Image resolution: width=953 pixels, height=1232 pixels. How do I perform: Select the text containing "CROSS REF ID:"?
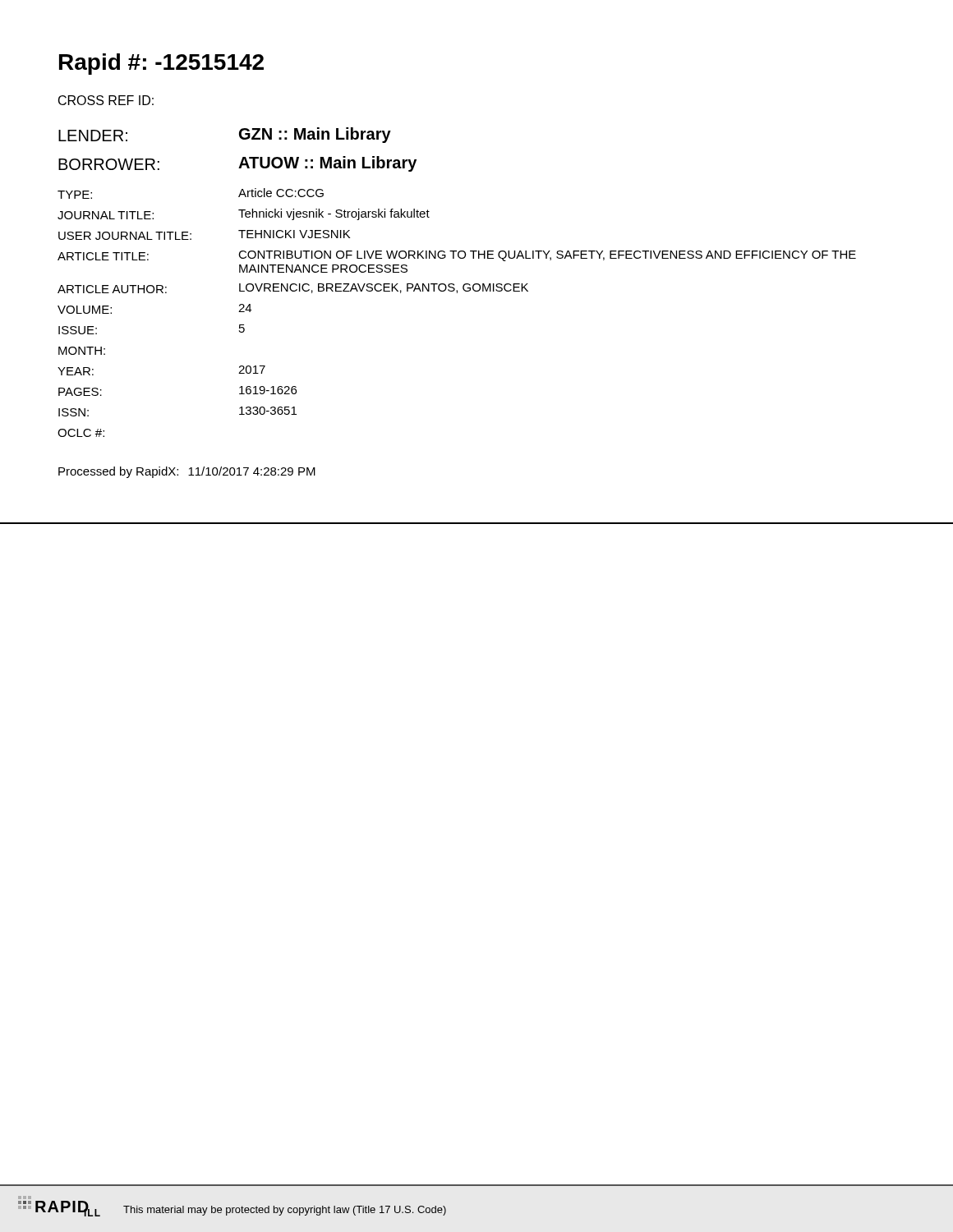[x=106, y=101]
